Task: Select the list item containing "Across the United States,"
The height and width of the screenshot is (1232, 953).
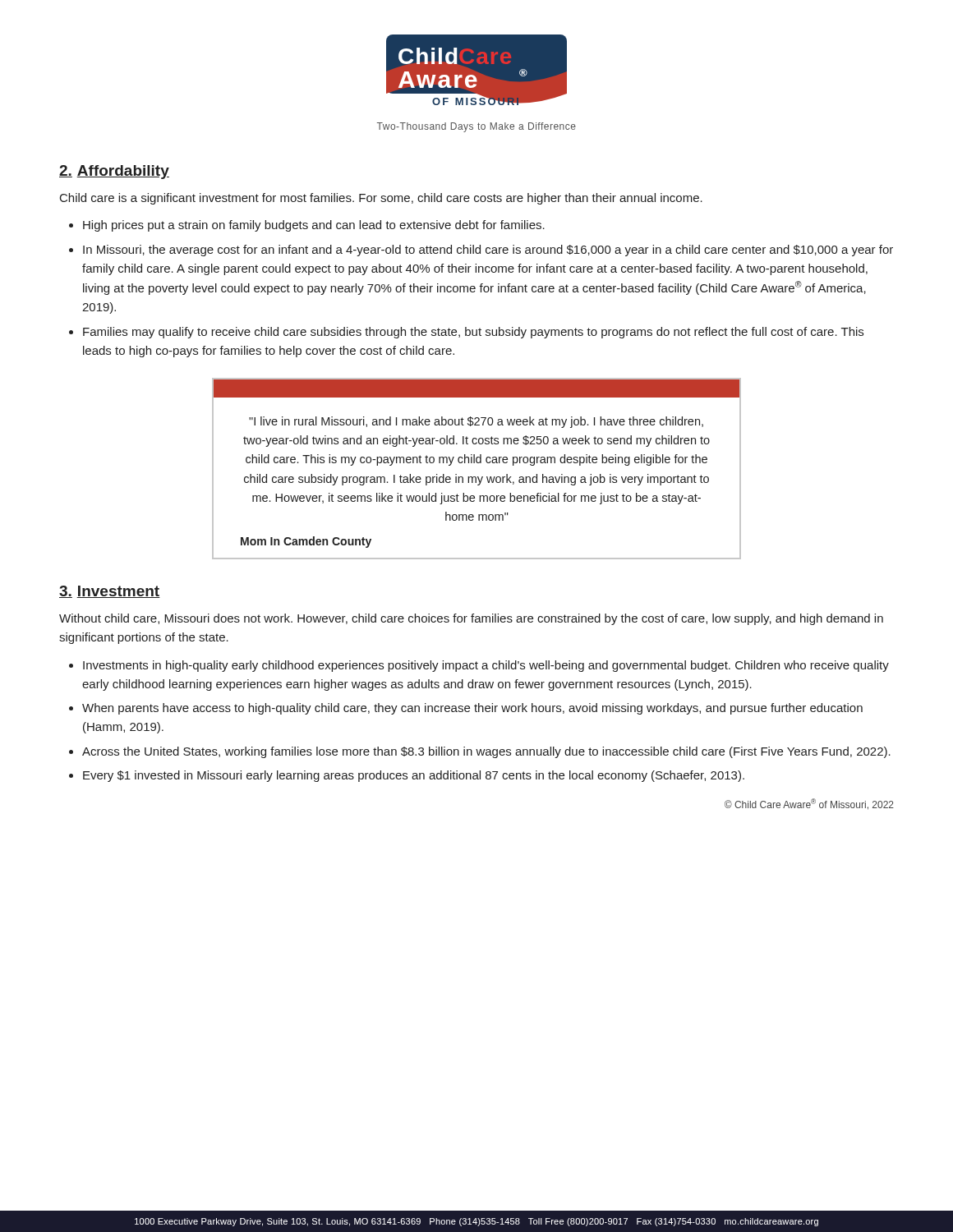Action: coord(487,751)
